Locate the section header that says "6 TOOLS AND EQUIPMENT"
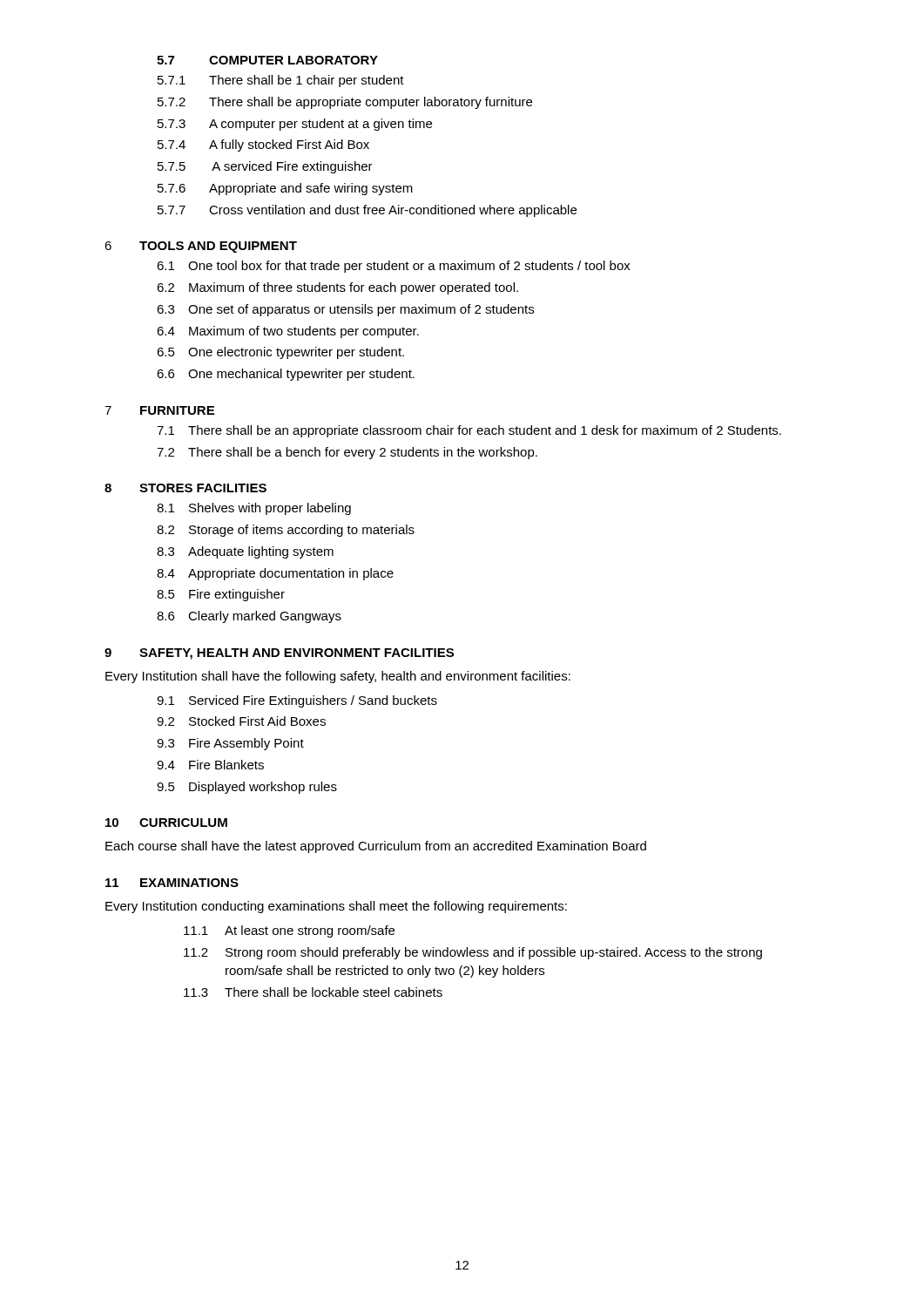924x1307 pixels. (x=201, y=246)
